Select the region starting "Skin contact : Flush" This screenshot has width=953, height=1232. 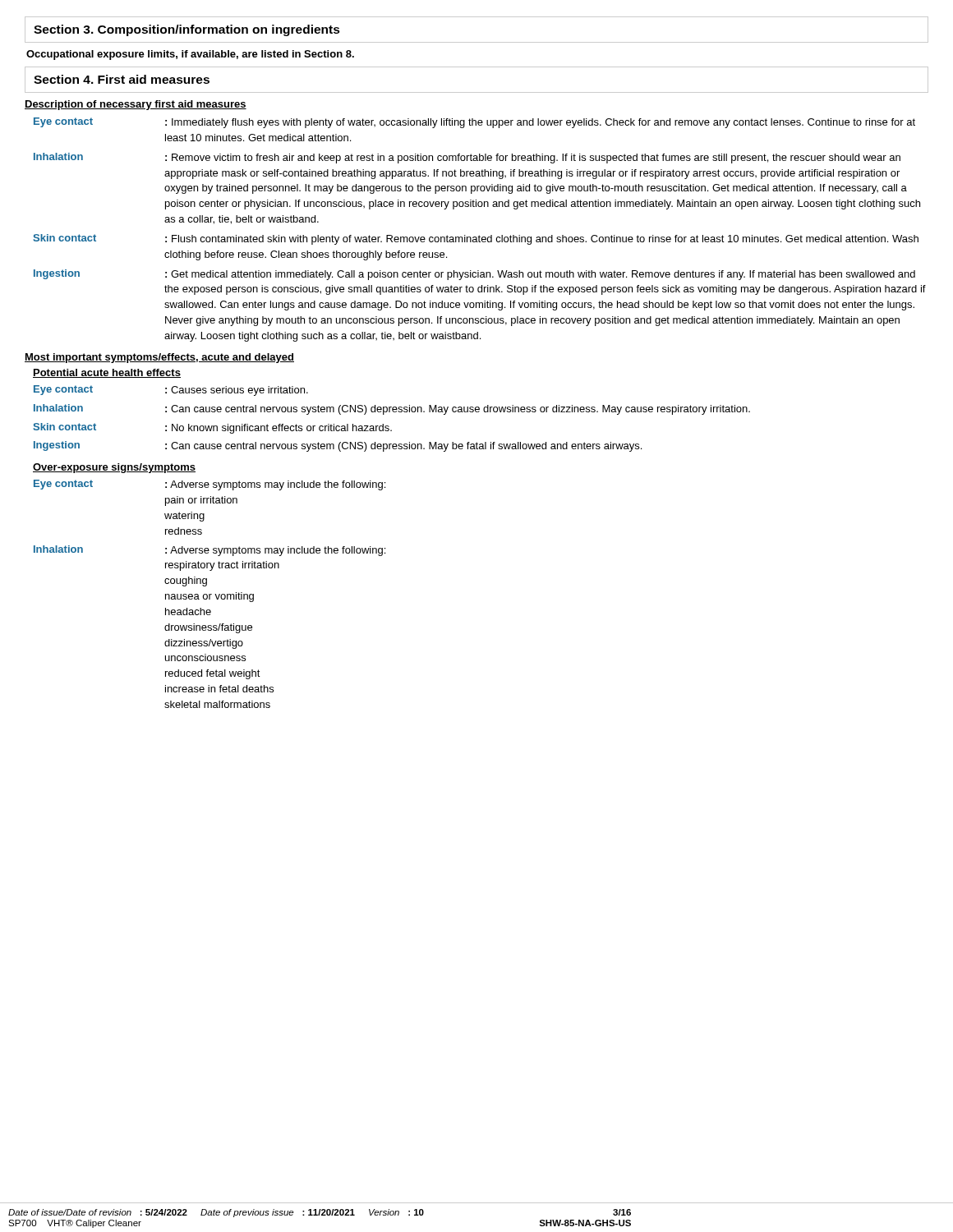[x=476, y=247]
